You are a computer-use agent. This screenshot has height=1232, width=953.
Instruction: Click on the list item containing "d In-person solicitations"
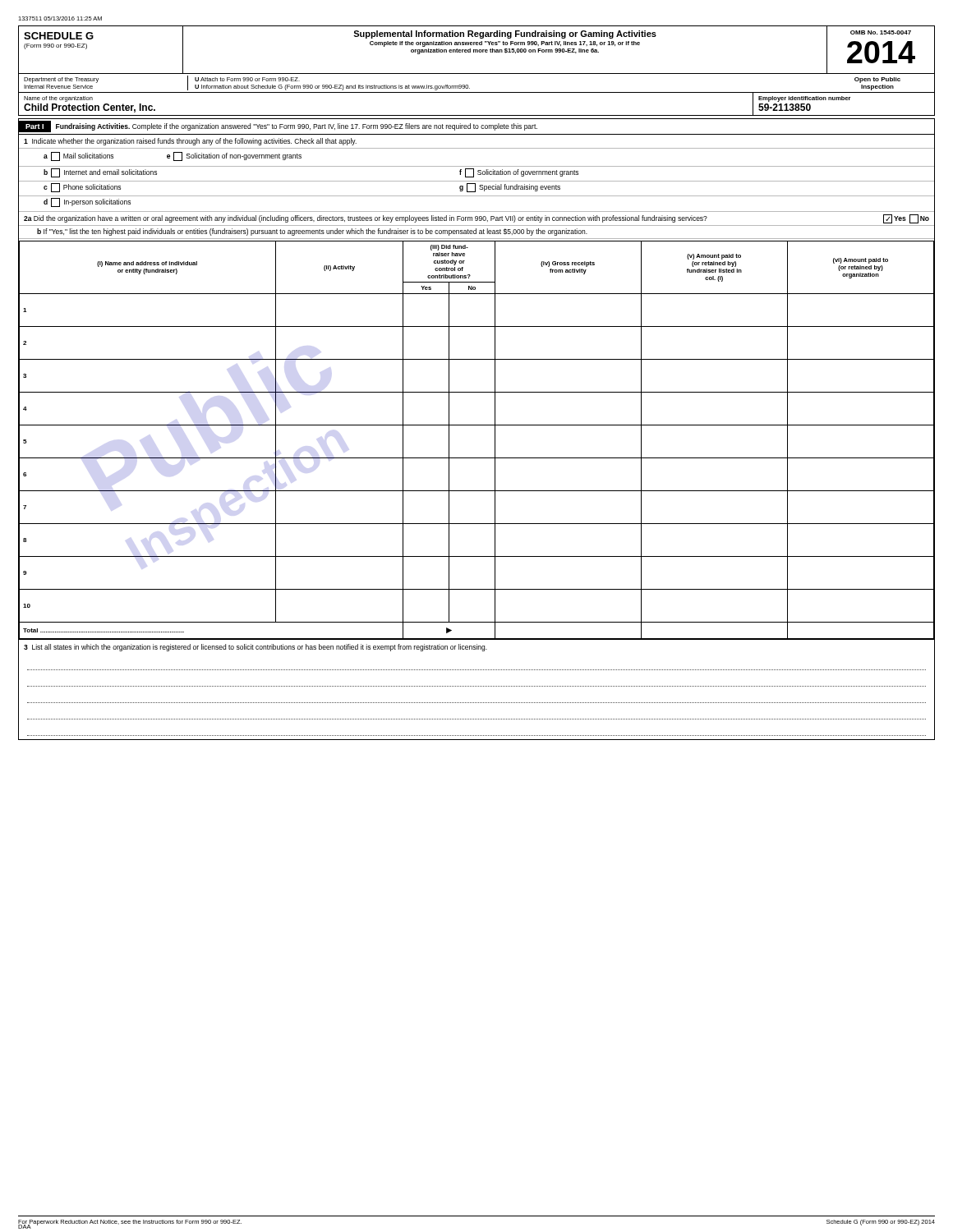pos(87,202)
